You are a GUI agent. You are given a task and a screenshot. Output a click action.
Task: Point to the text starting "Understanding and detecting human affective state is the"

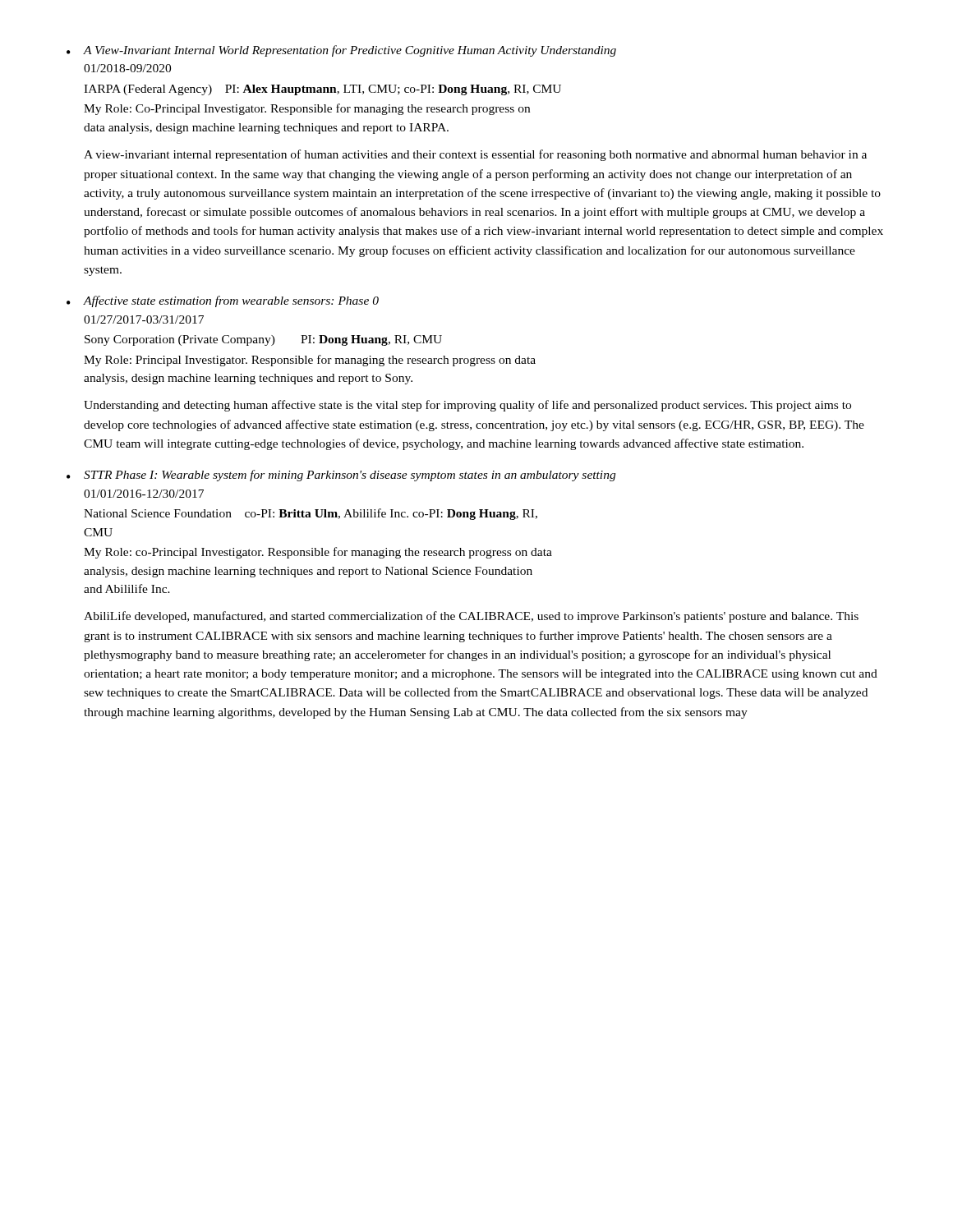(x=474, y=424)
